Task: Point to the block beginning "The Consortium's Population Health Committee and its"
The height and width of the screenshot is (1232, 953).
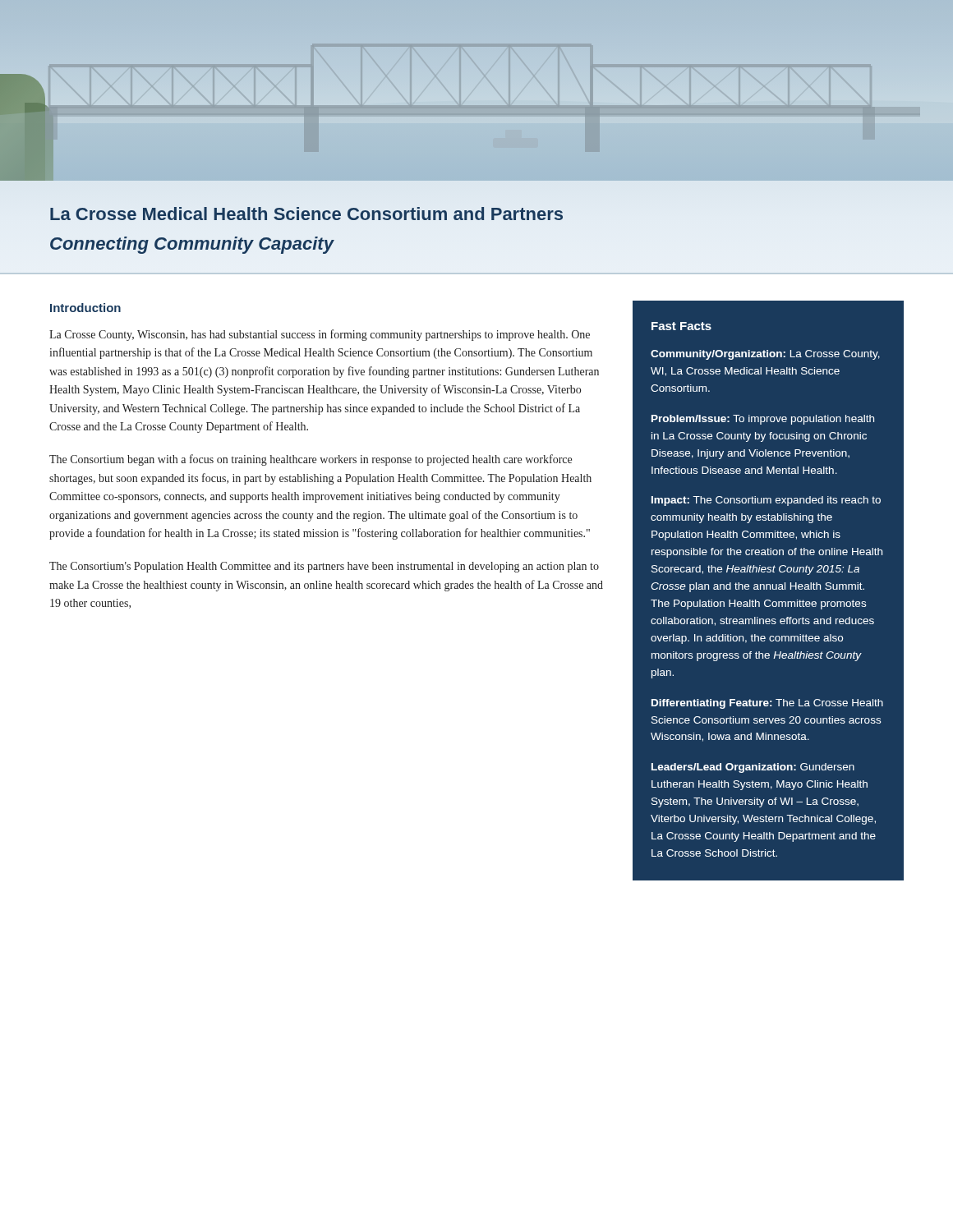Action: click(326, 585)
